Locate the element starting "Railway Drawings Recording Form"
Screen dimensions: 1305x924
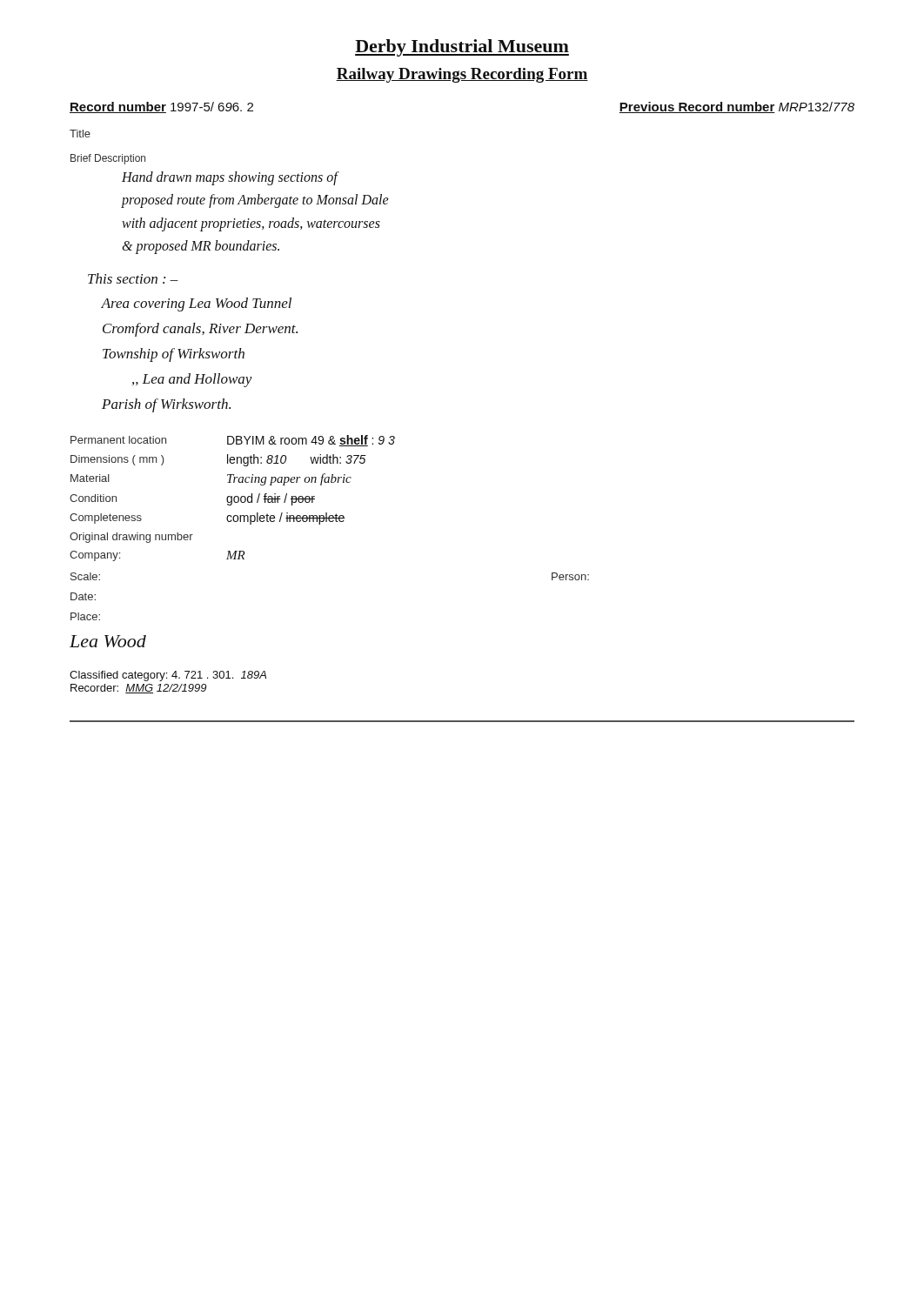click(462, 74)
